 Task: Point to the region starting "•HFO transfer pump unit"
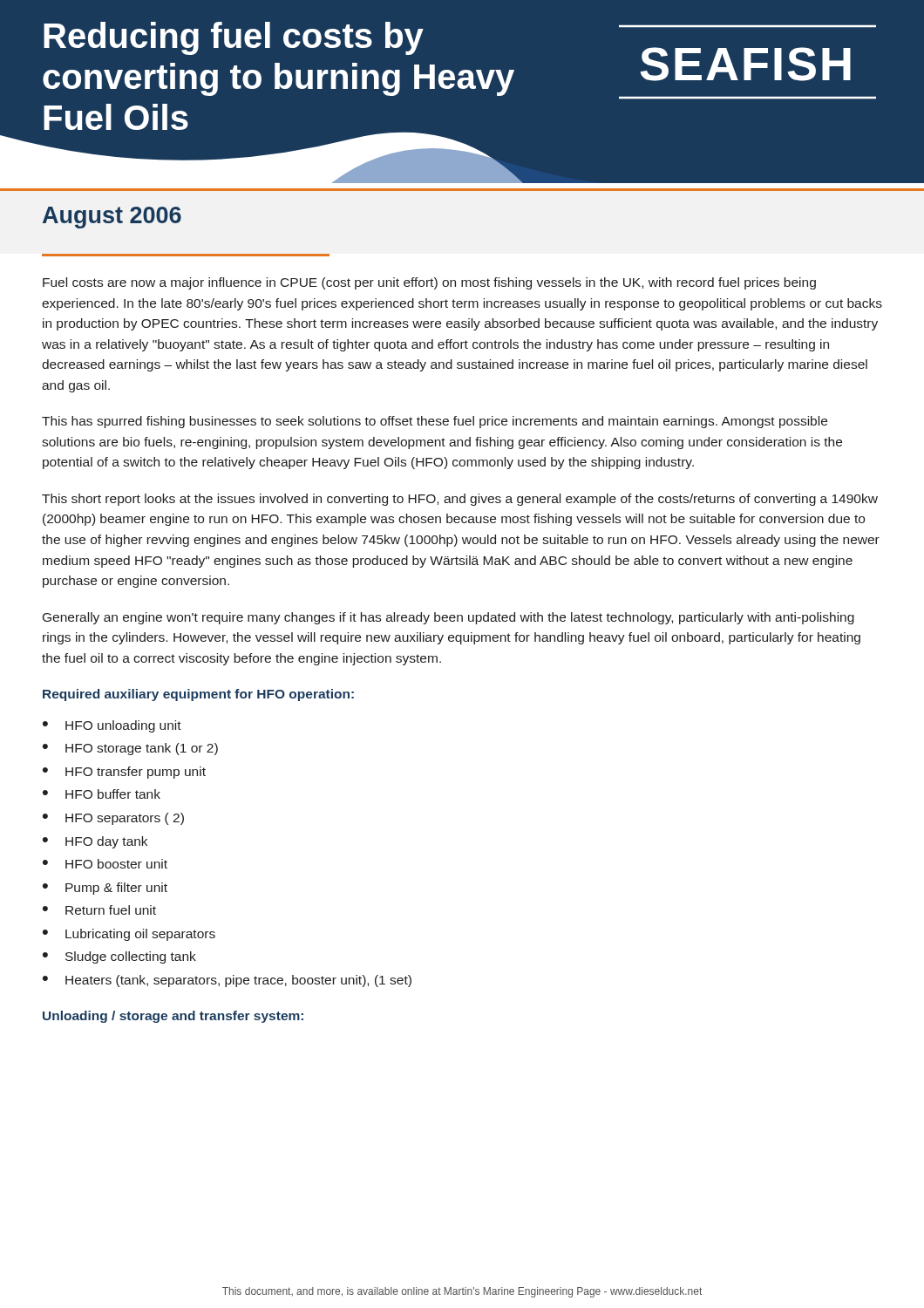pos(124,772)
